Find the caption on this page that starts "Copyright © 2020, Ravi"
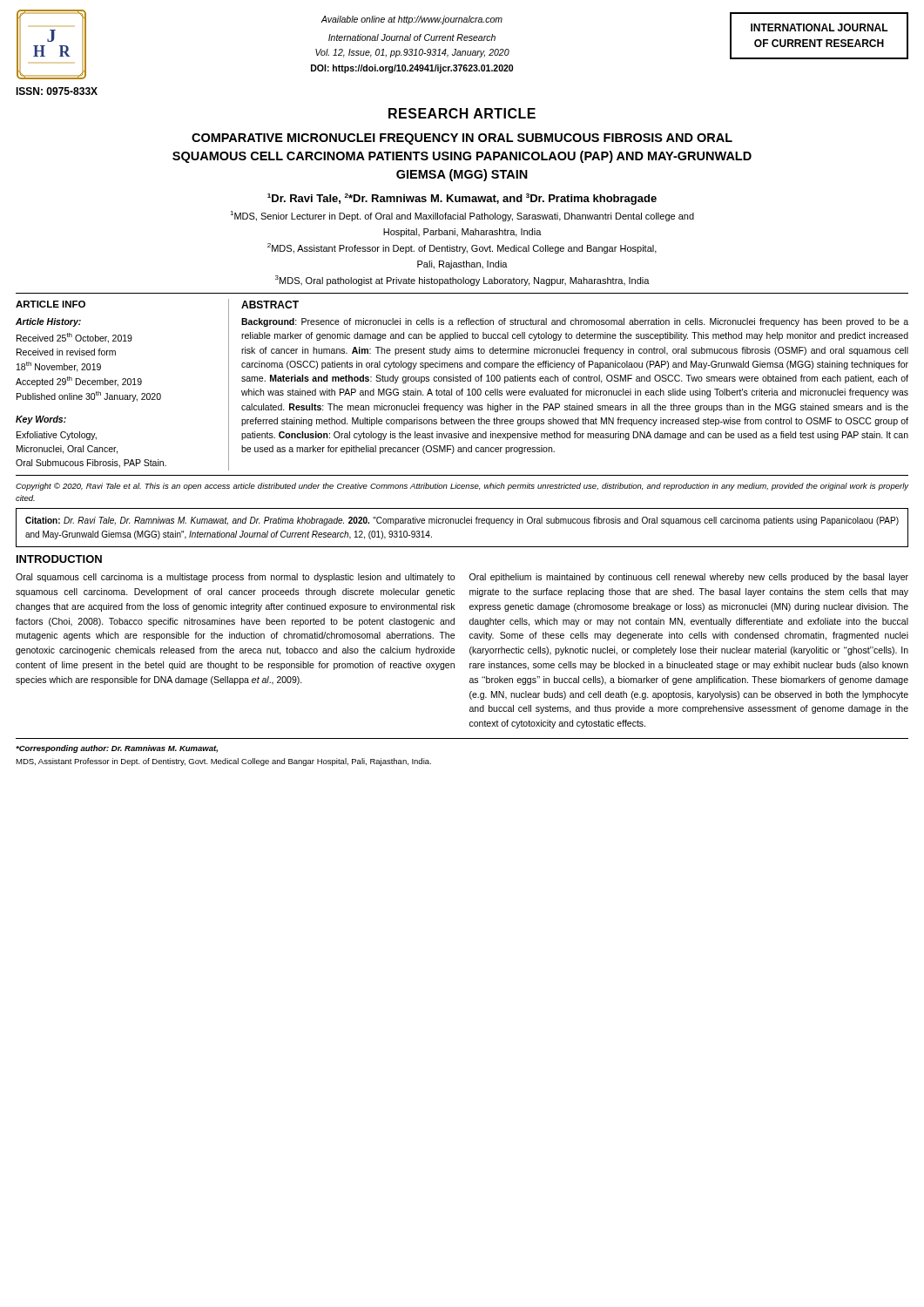The width and height of the screenshot is (924, 1307). [462, 492]
